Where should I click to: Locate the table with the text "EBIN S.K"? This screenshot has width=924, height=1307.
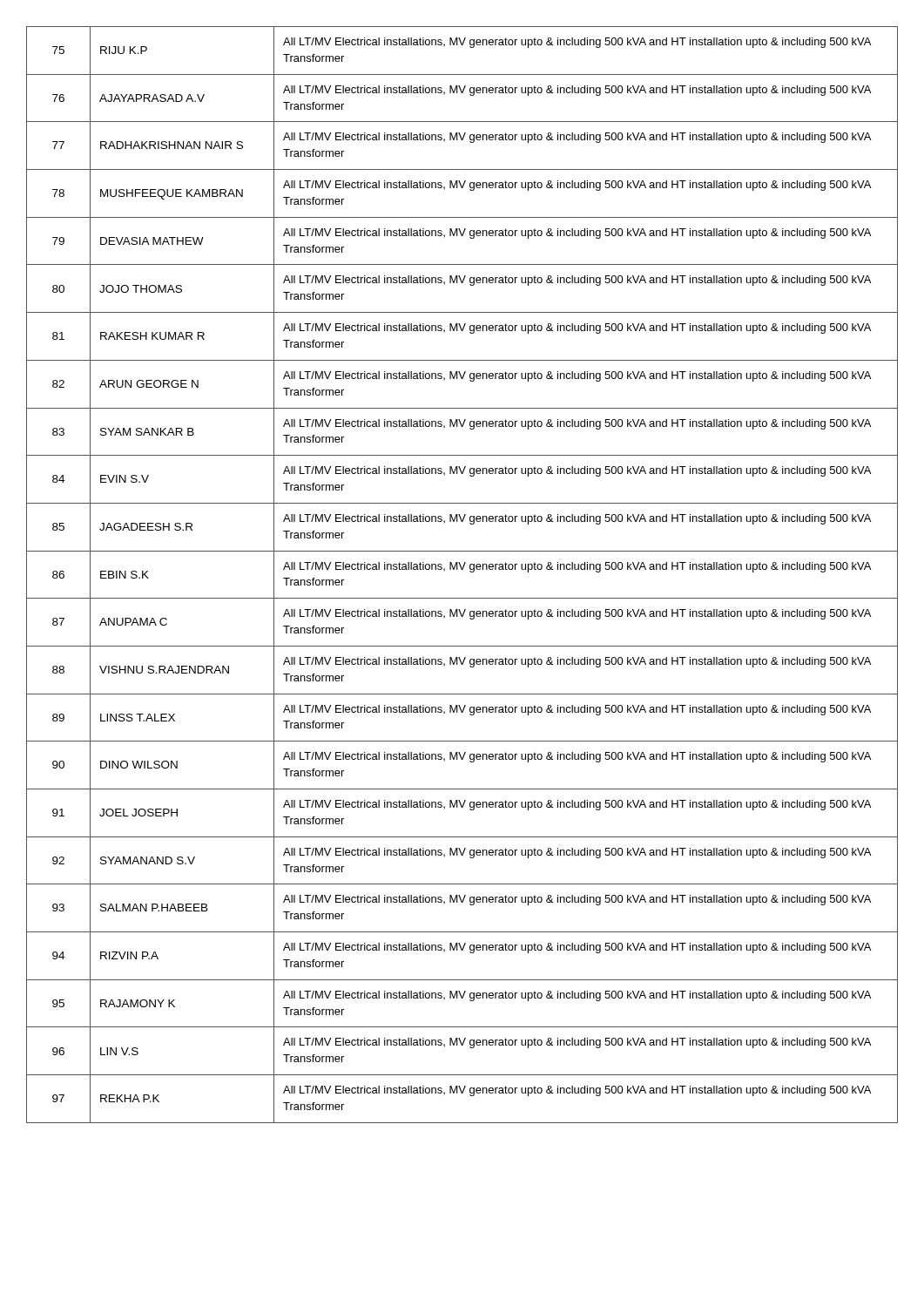click(462, 575)
